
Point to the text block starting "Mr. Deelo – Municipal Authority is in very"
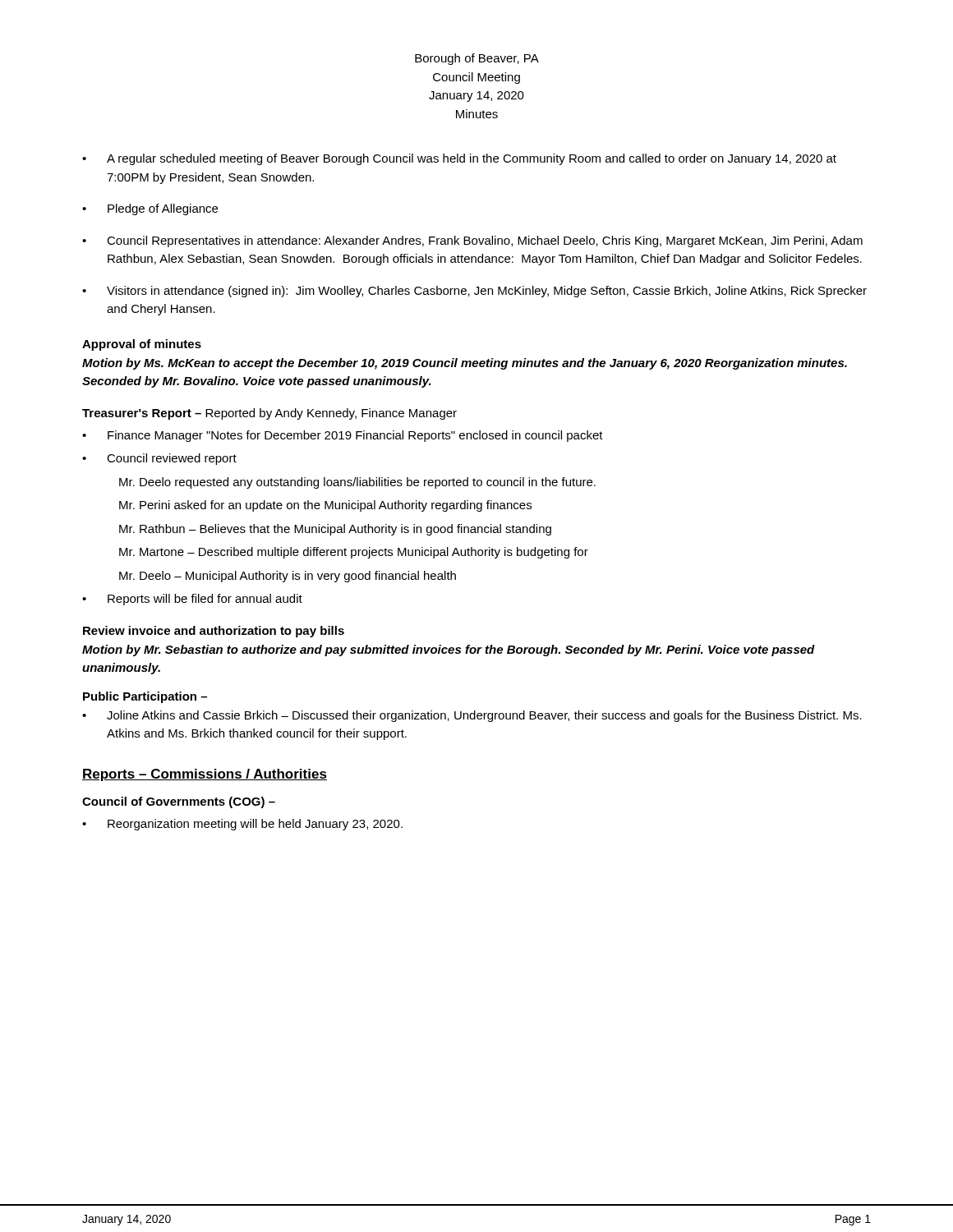pyautogui.click(x=288, y=577)
